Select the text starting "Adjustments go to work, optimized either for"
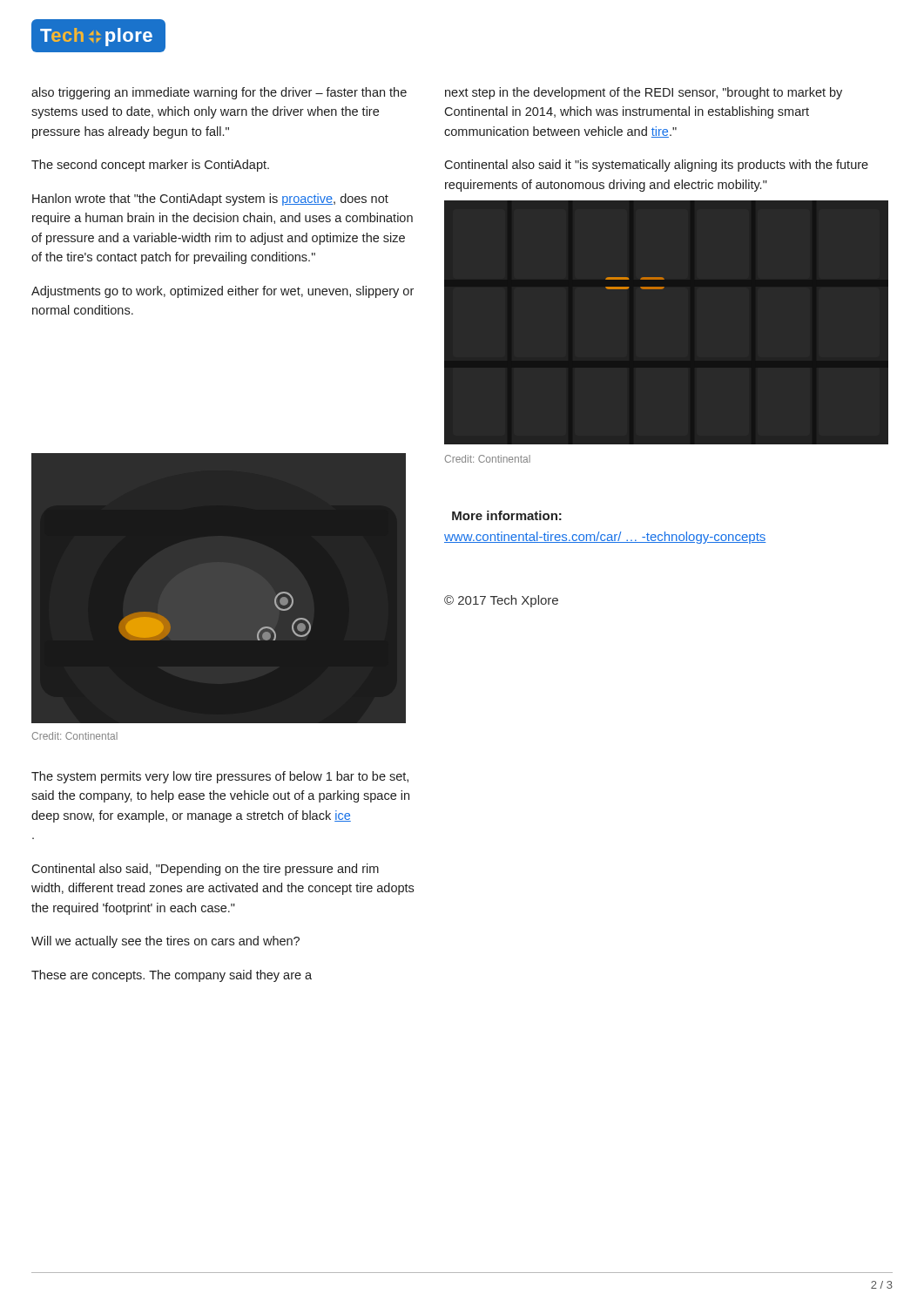924x1307 pixels. pos(223,301)
